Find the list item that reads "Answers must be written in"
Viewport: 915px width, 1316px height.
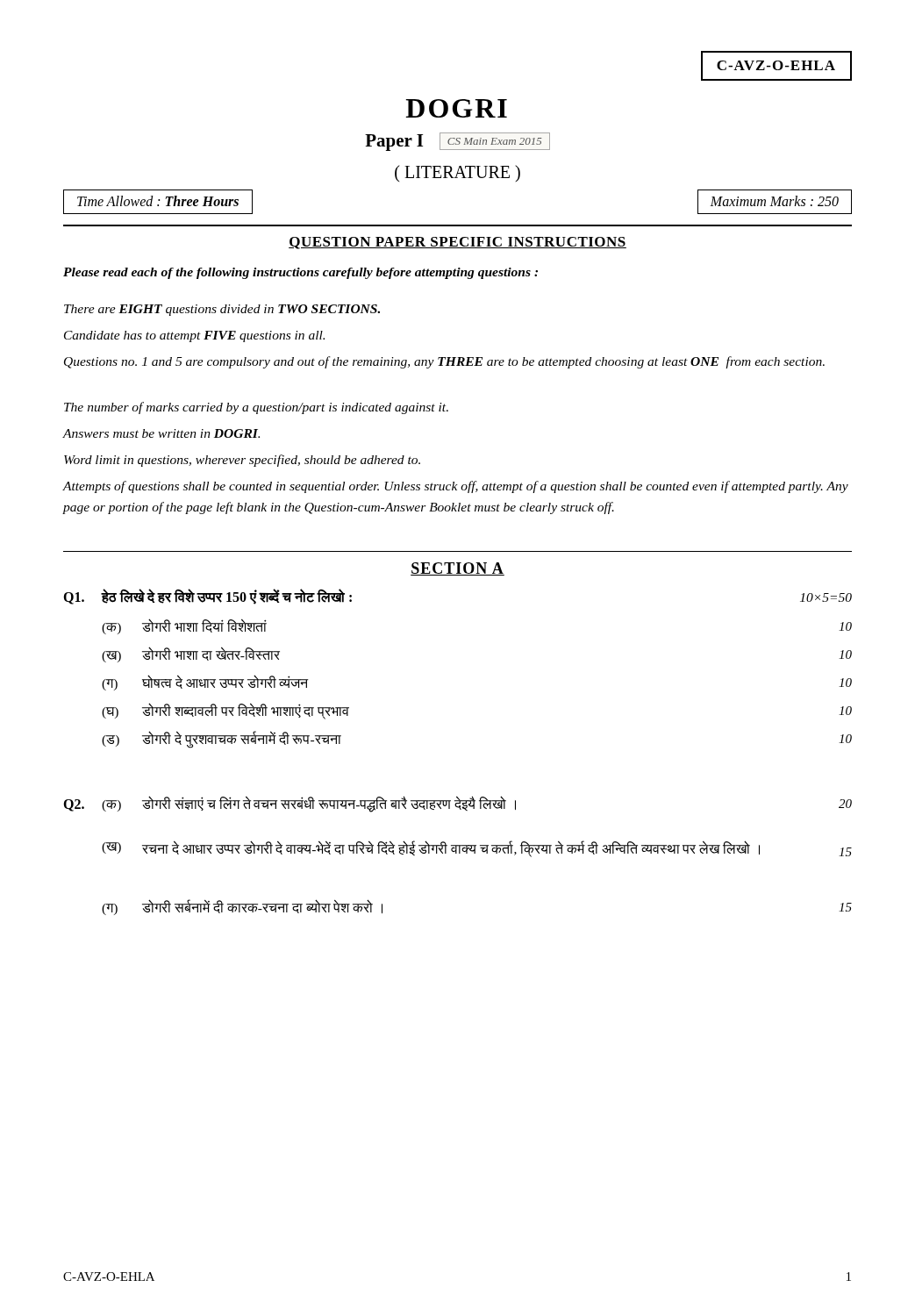click(162, 433)
